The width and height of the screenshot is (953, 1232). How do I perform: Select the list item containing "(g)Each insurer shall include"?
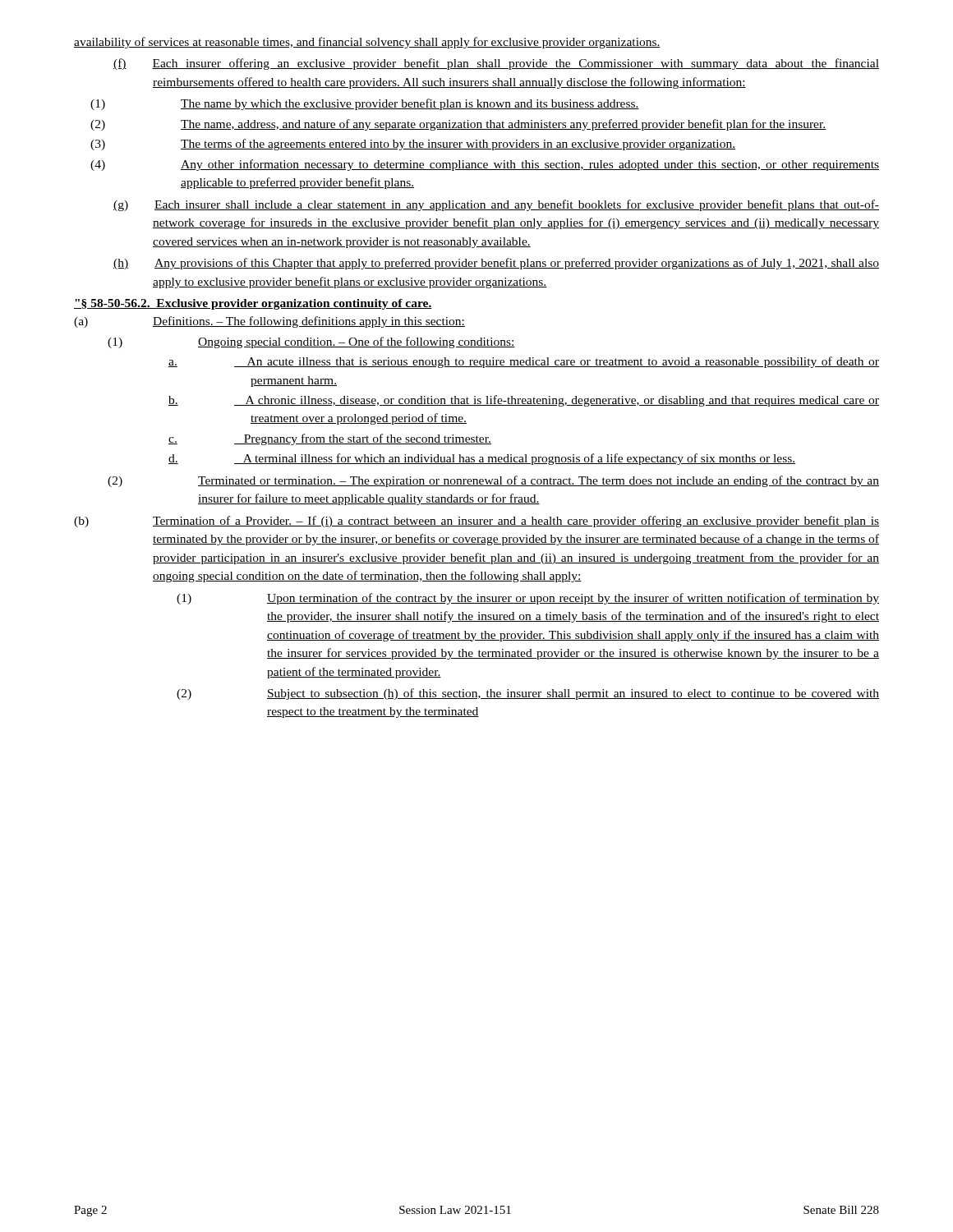(496, 222)
